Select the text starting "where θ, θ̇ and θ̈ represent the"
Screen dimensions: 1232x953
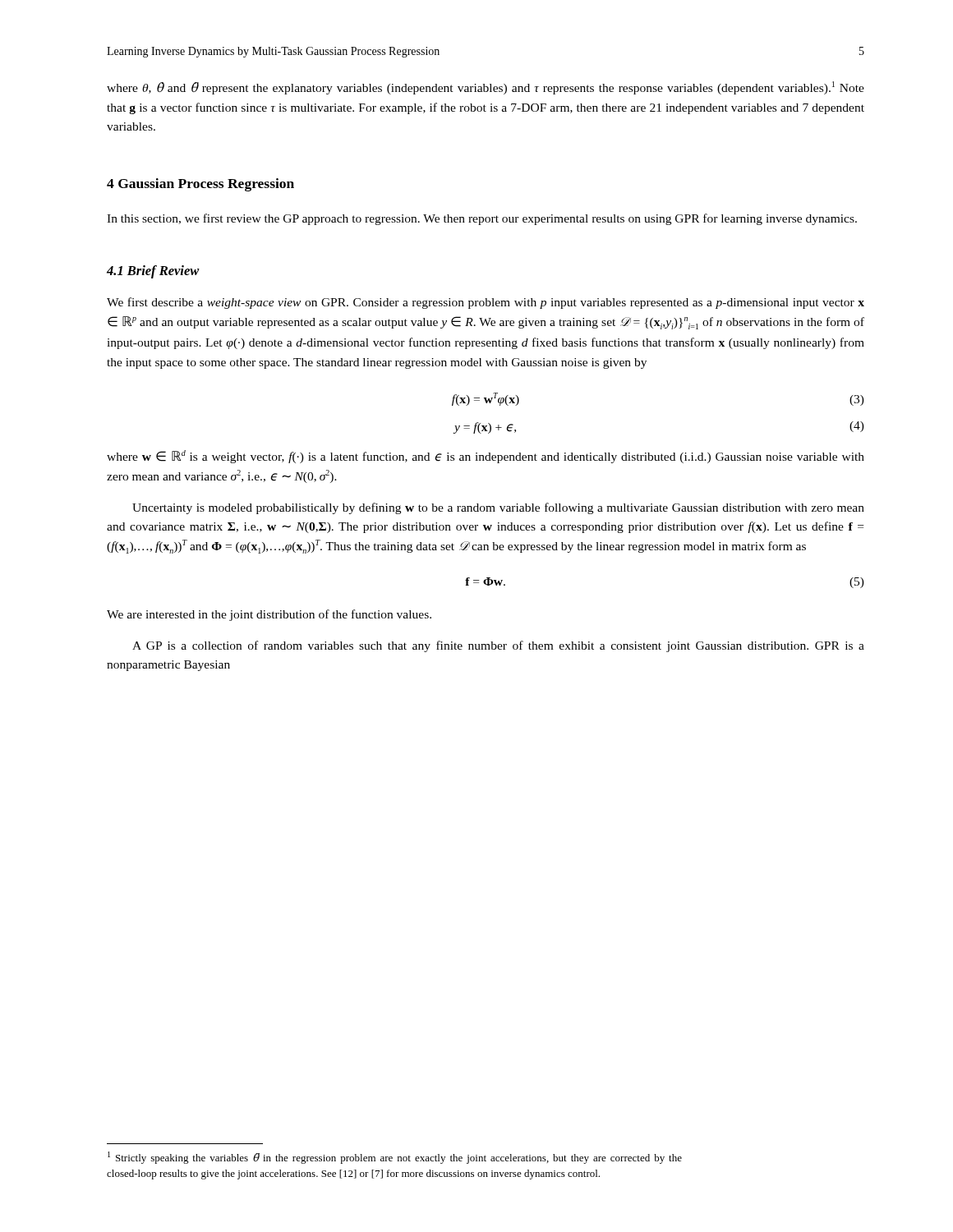[x=486, y=107]
